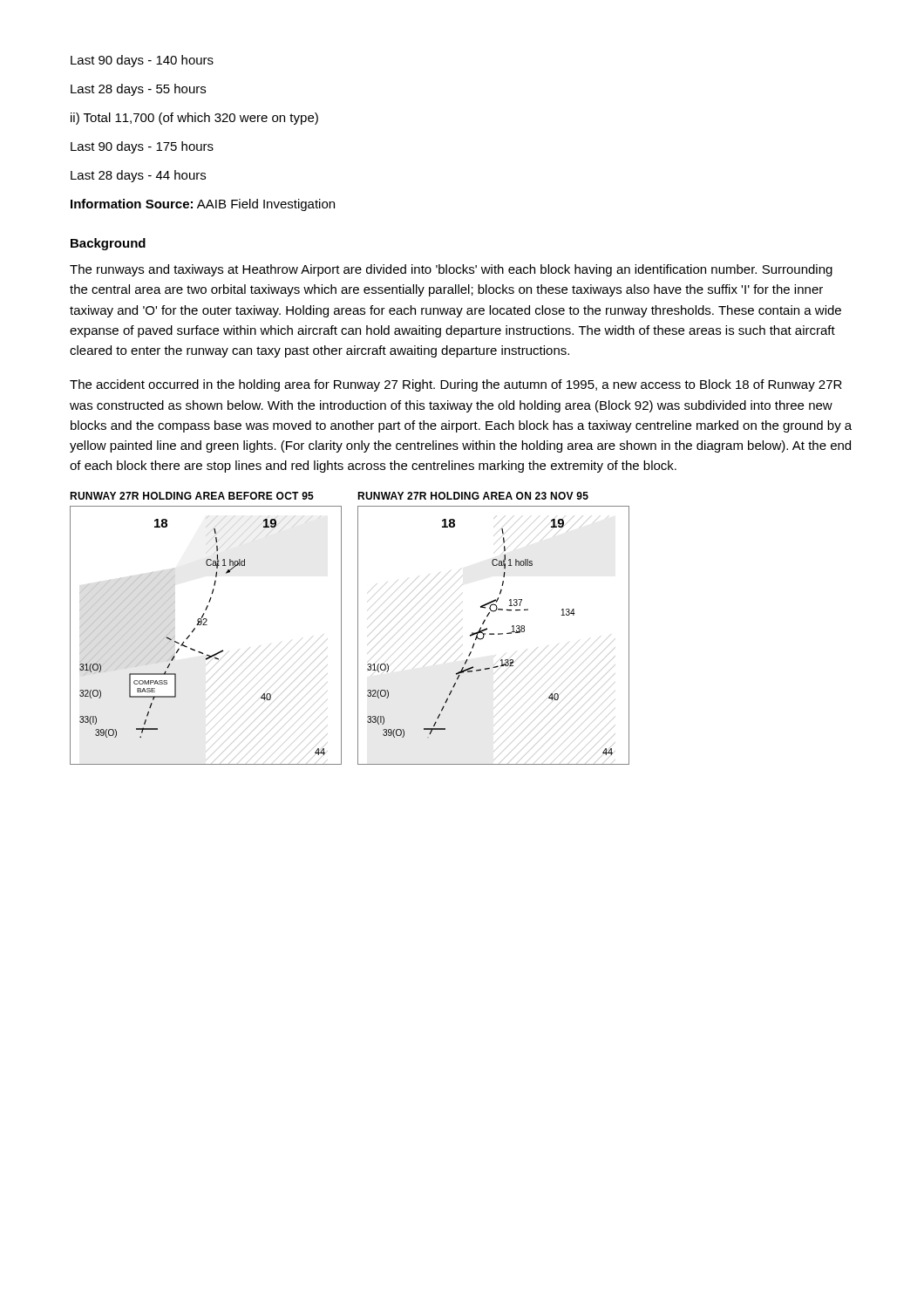
Task: Locate the block of text that opens with "Last 90 days - 140"
Action: 142,60
